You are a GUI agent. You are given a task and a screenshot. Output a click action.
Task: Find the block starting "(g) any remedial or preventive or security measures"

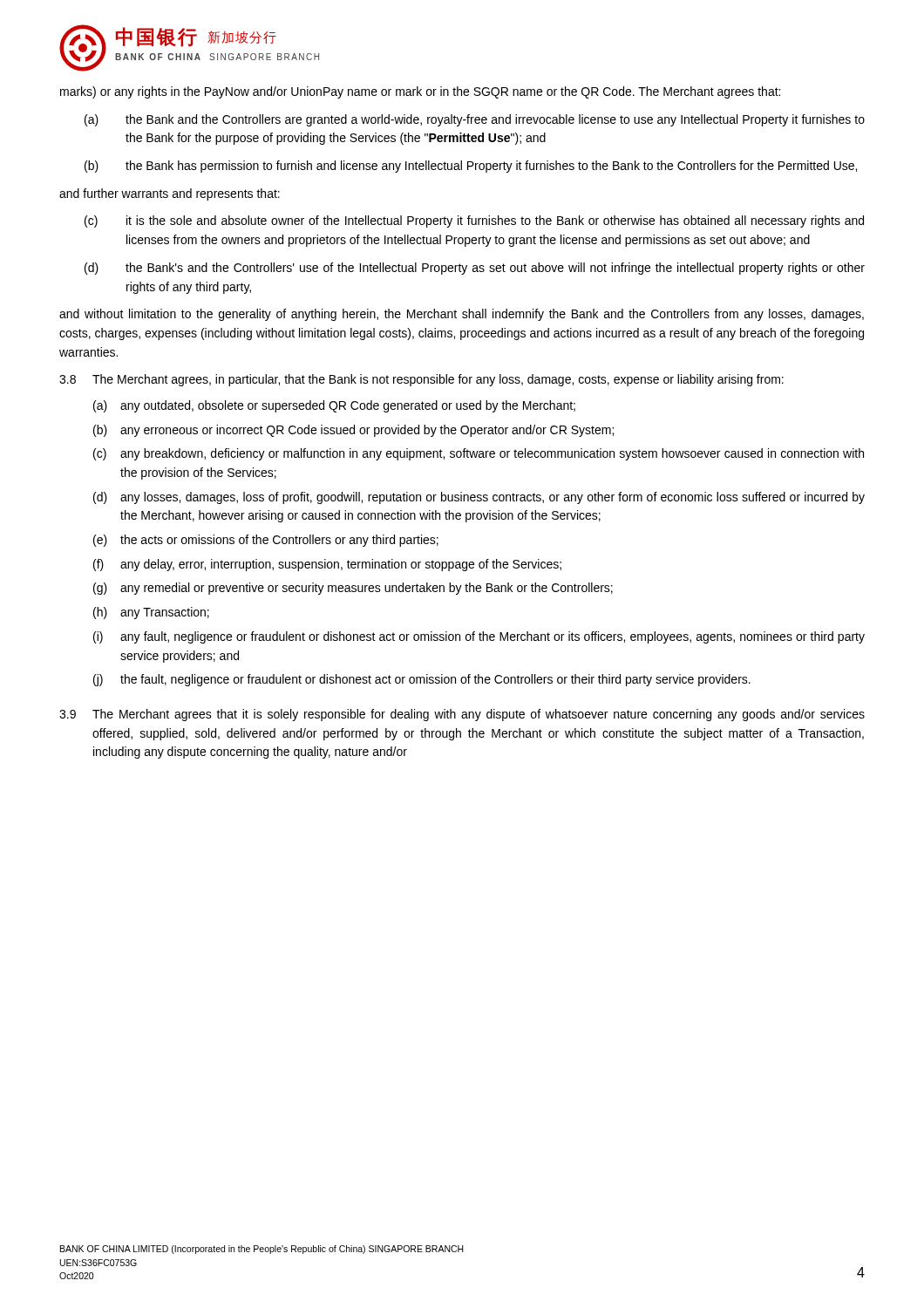click(479, 589)
